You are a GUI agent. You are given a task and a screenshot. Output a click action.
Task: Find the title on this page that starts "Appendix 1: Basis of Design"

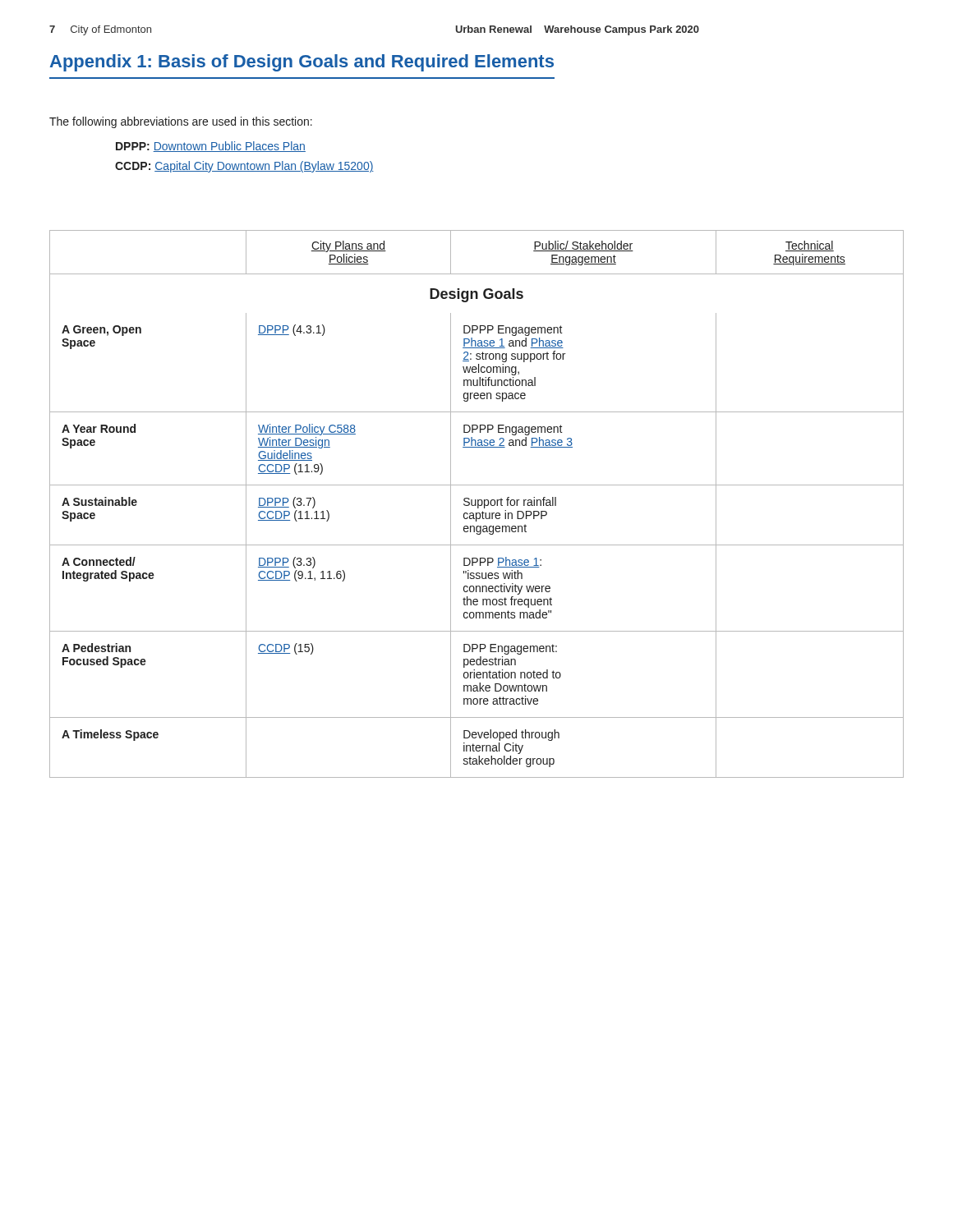(302, 65)
